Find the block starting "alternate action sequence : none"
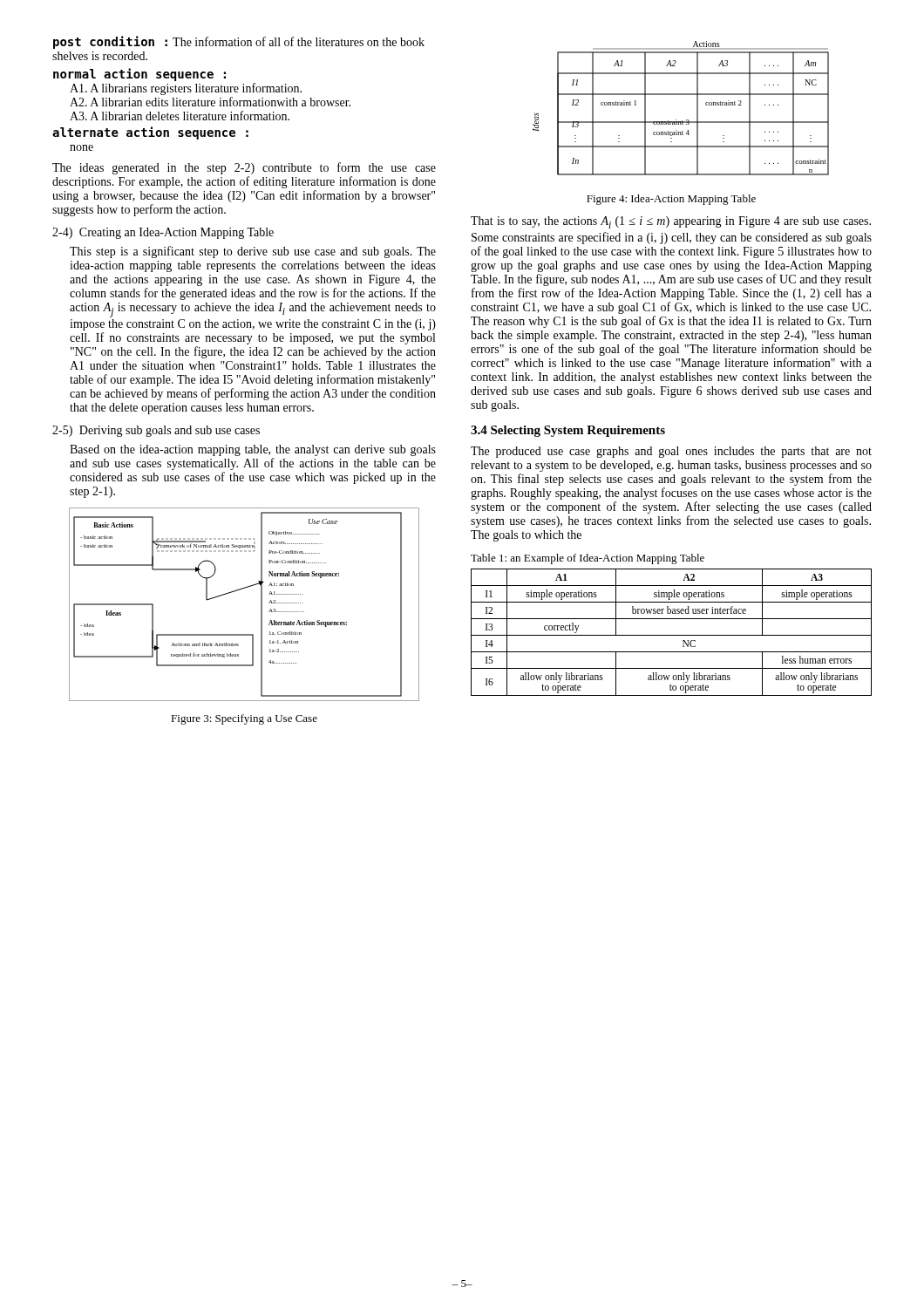 click(x=151, y=139)
